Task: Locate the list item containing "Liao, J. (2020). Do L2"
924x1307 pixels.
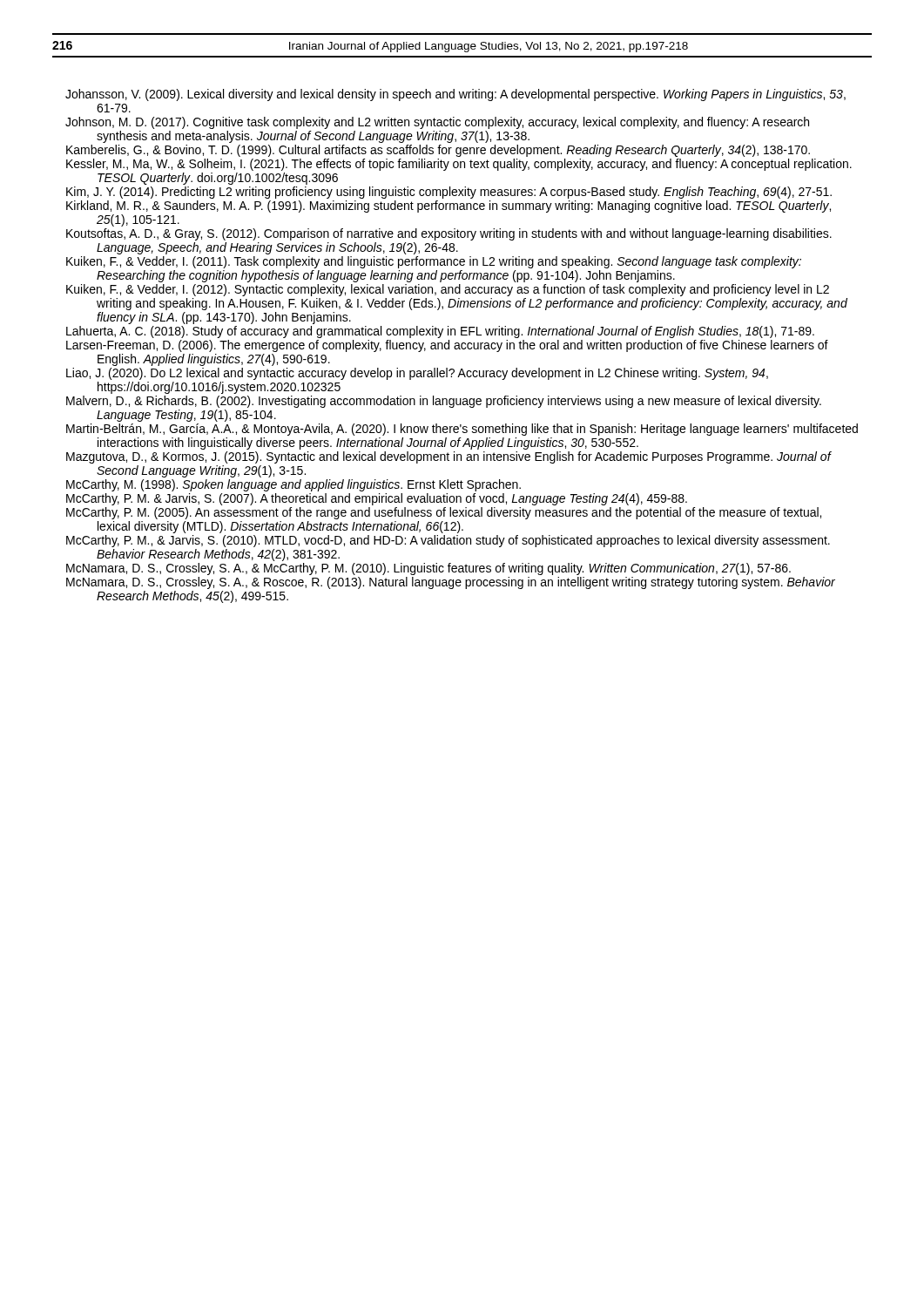Action: pyautogui.click(x=417, y=380)
